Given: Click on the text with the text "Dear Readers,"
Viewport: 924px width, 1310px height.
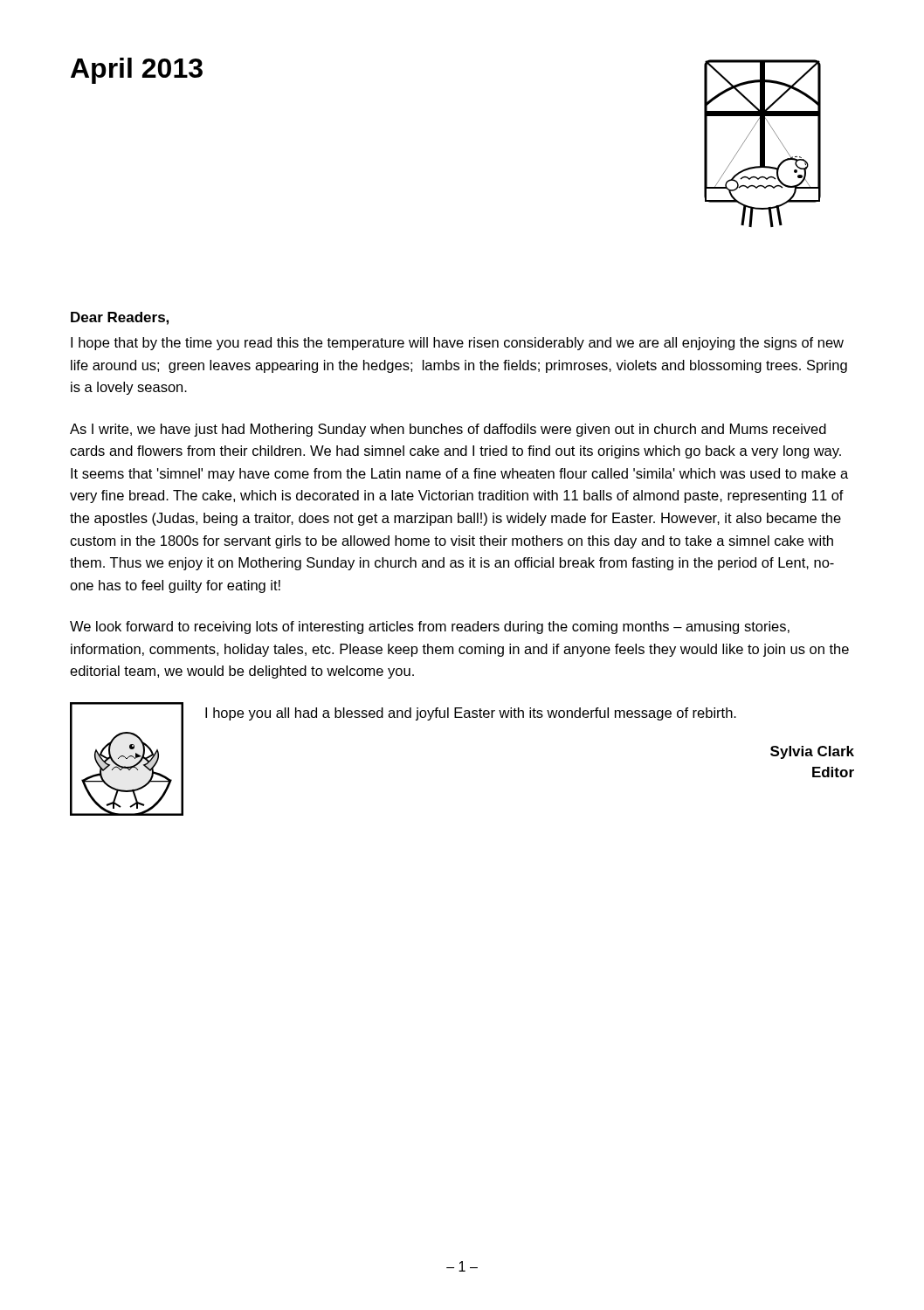Looking at the screenshot, I should (x=120, y=317).
